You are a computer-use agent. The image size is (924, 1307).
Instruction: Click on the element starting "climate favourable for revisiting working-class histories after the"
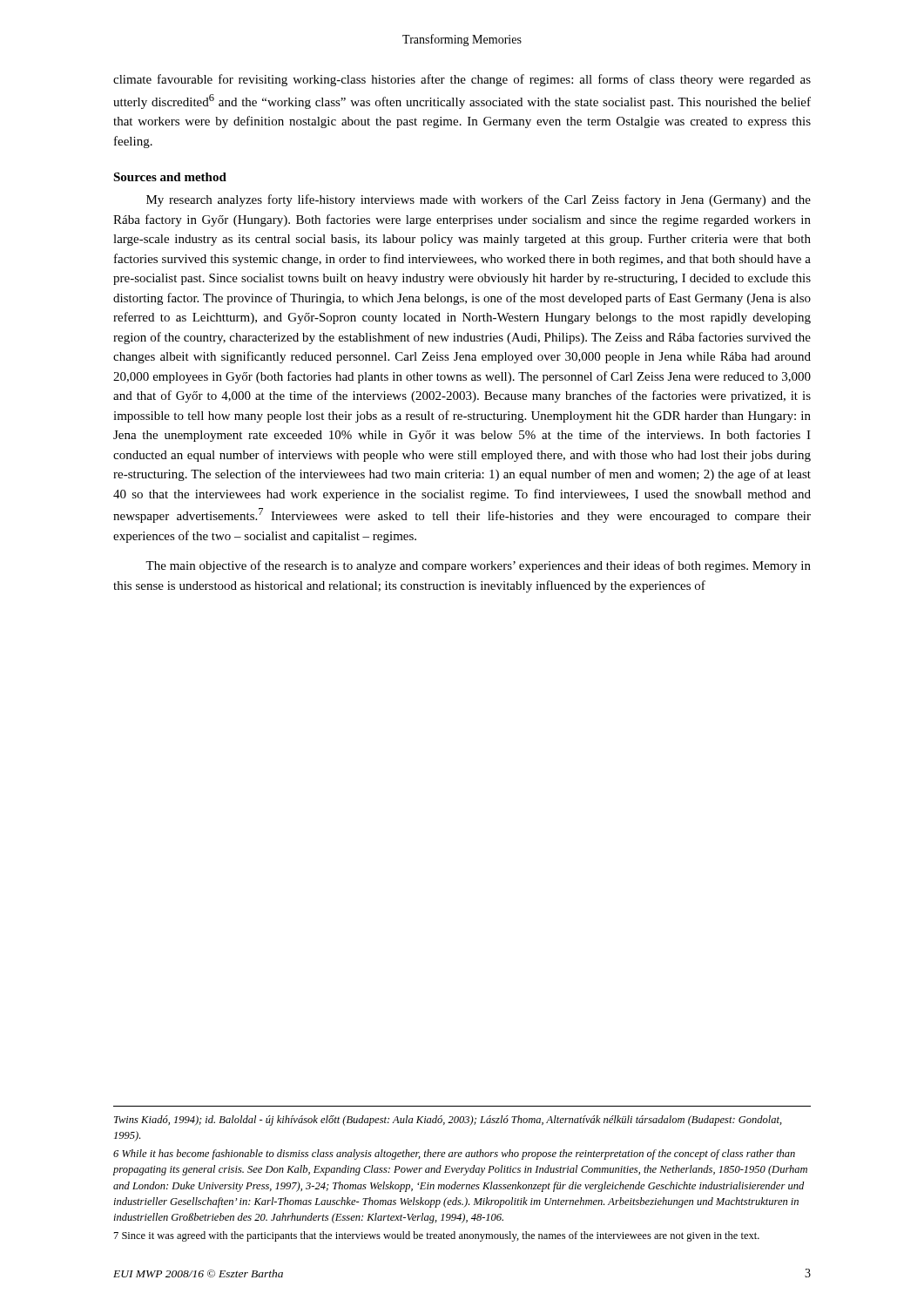(x=462, y=110)
